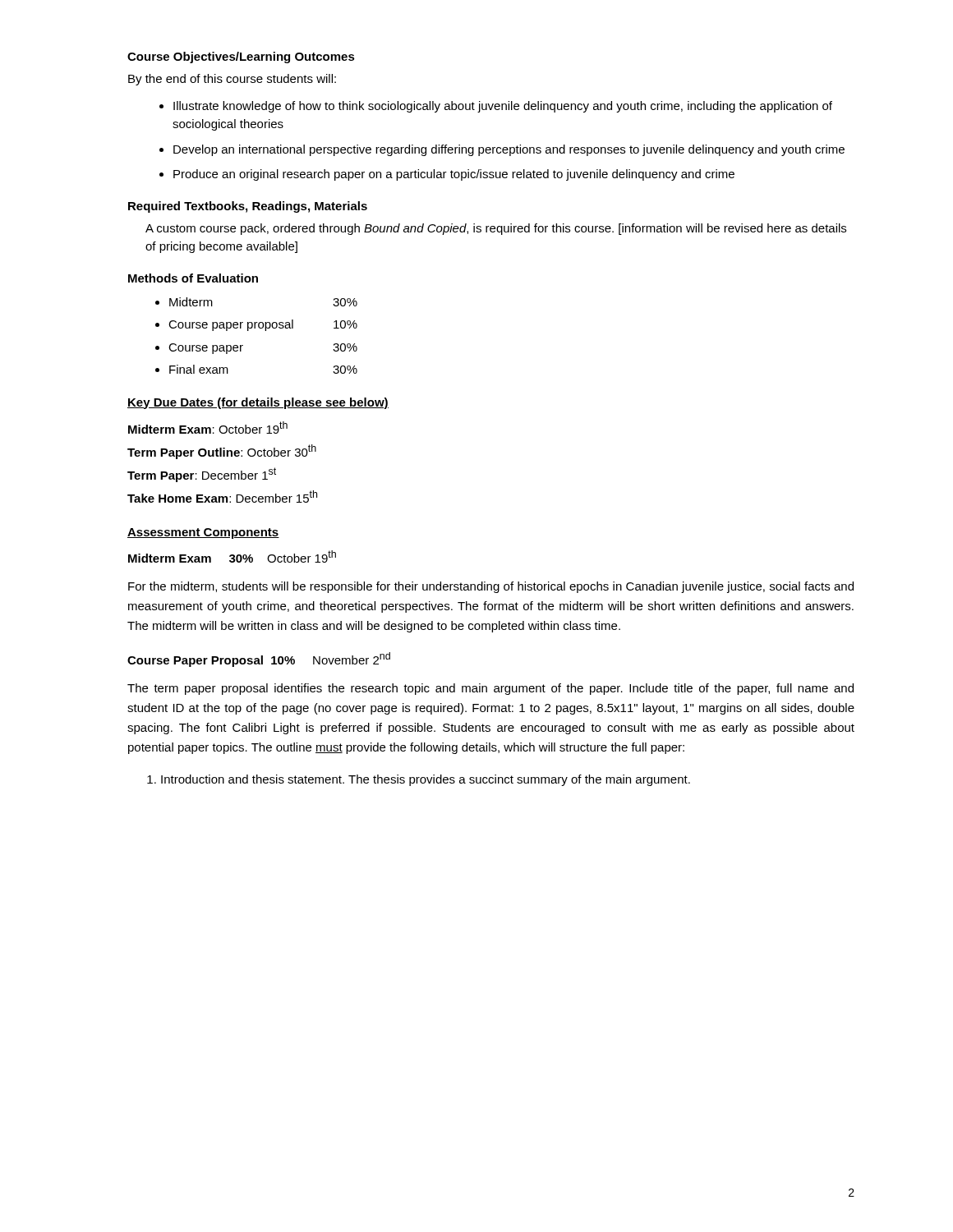Find the list item with the text "Course paper proposal10%"
The image size is (953, 1232).
[263, 324]
